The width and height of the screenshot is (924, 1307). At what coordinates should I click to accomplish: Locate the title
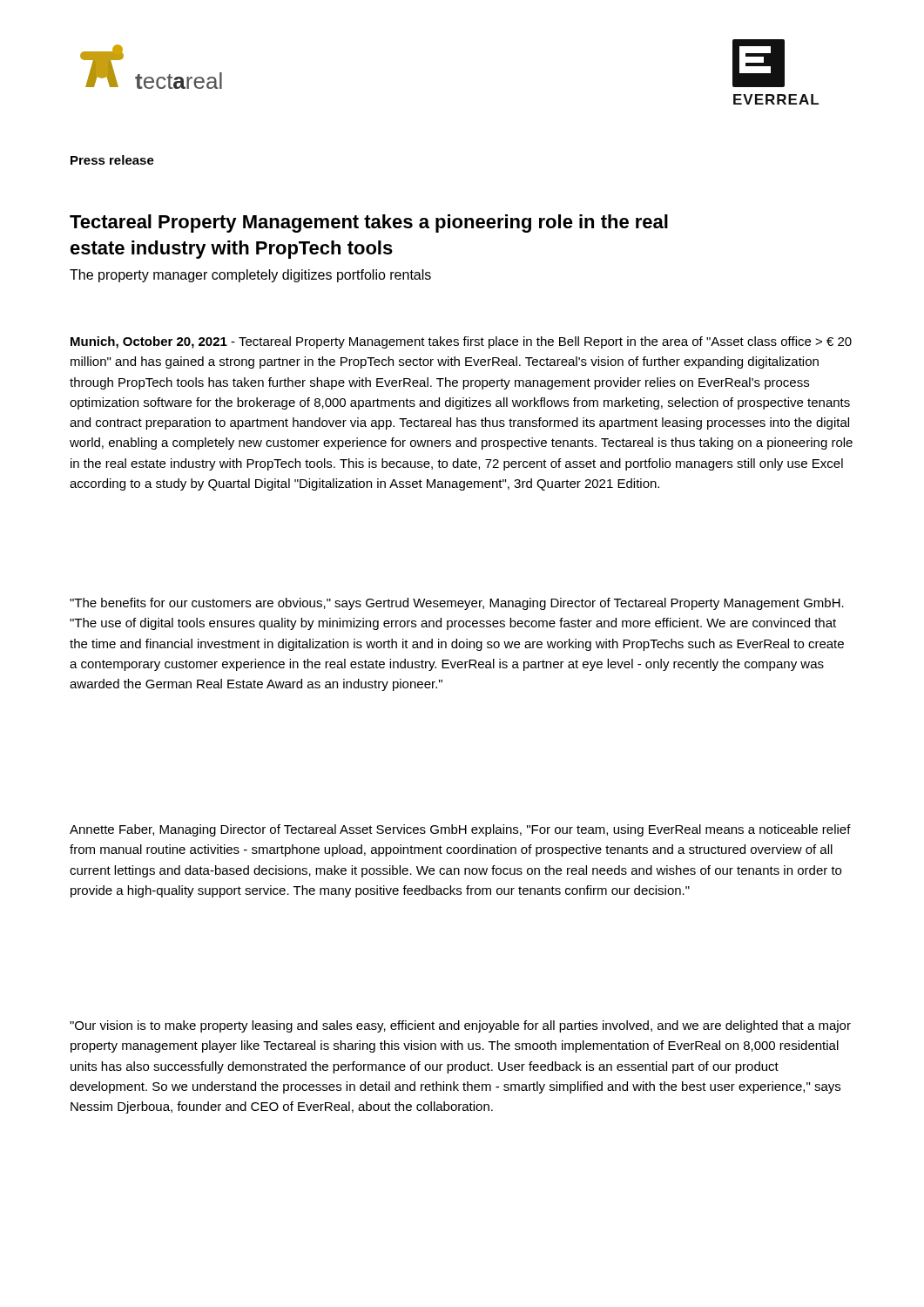click(x=369, y=235)
